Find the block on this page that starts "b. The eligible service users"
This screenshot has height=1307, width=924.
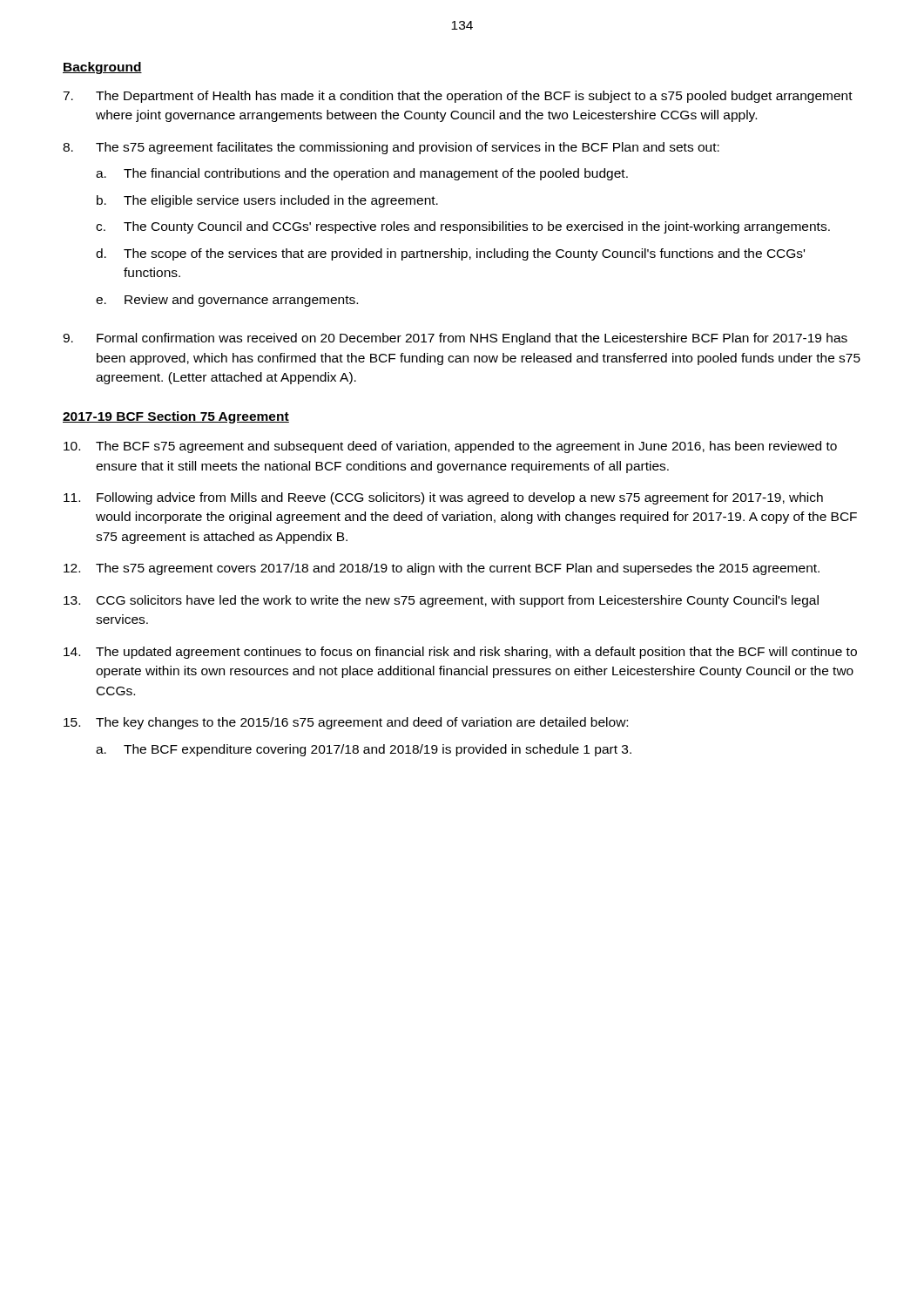267,201
